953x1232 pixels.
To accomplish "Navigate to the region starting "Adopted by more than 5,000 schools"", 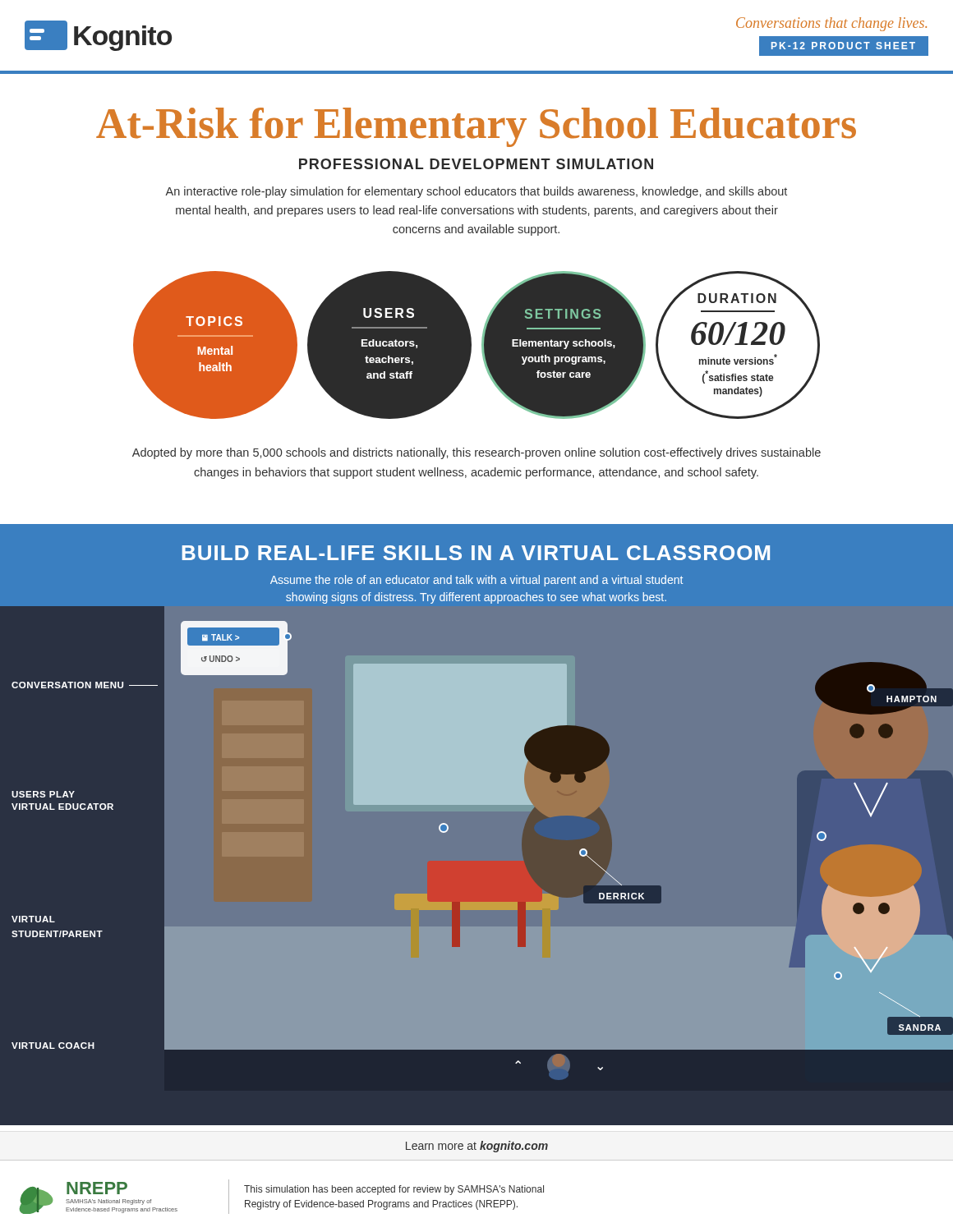I will click(x=476, y=463).
